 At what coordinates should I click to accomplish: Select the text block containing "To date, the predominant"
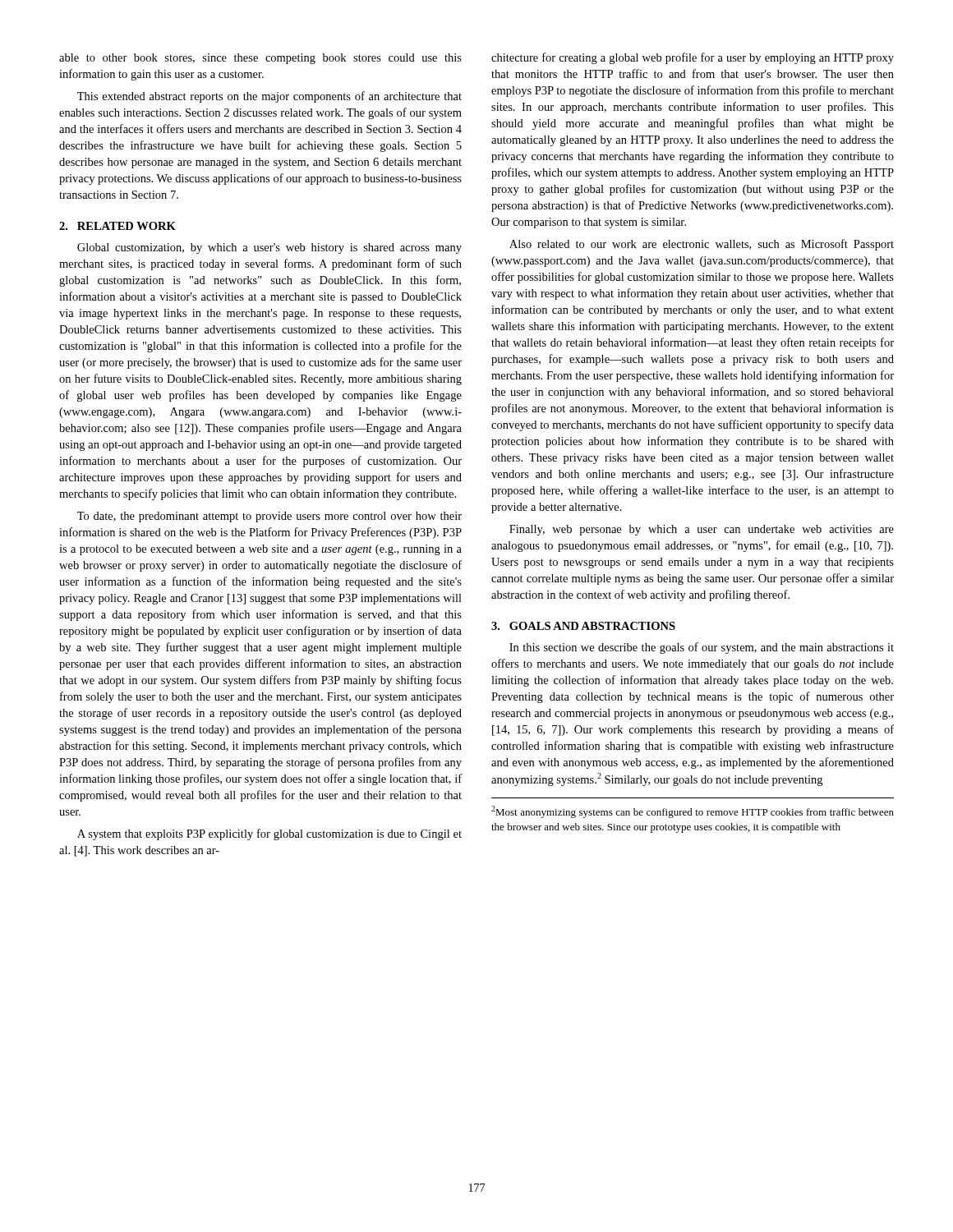pos(260,664)
